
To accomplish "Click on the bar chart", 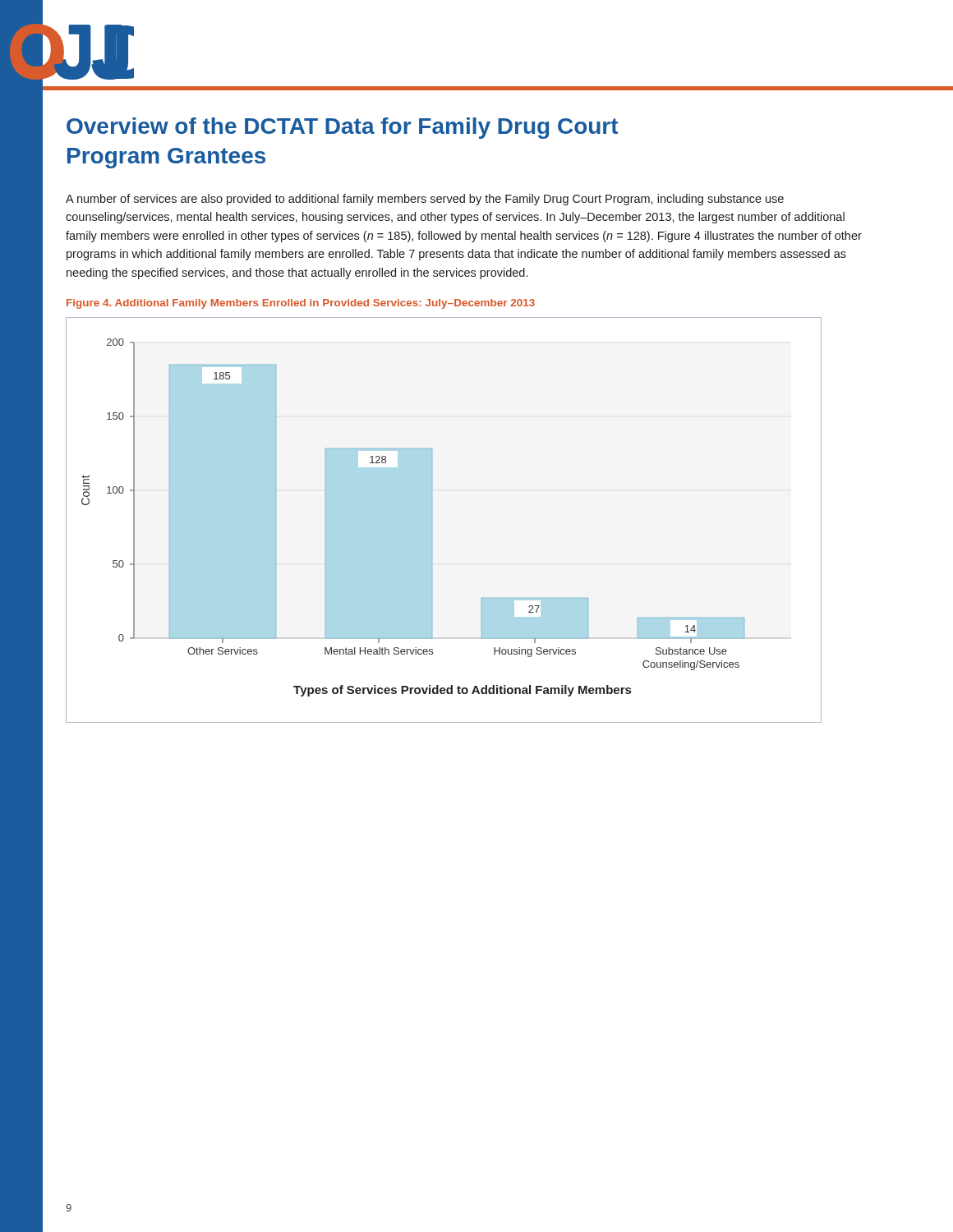I will click(444, 520).
